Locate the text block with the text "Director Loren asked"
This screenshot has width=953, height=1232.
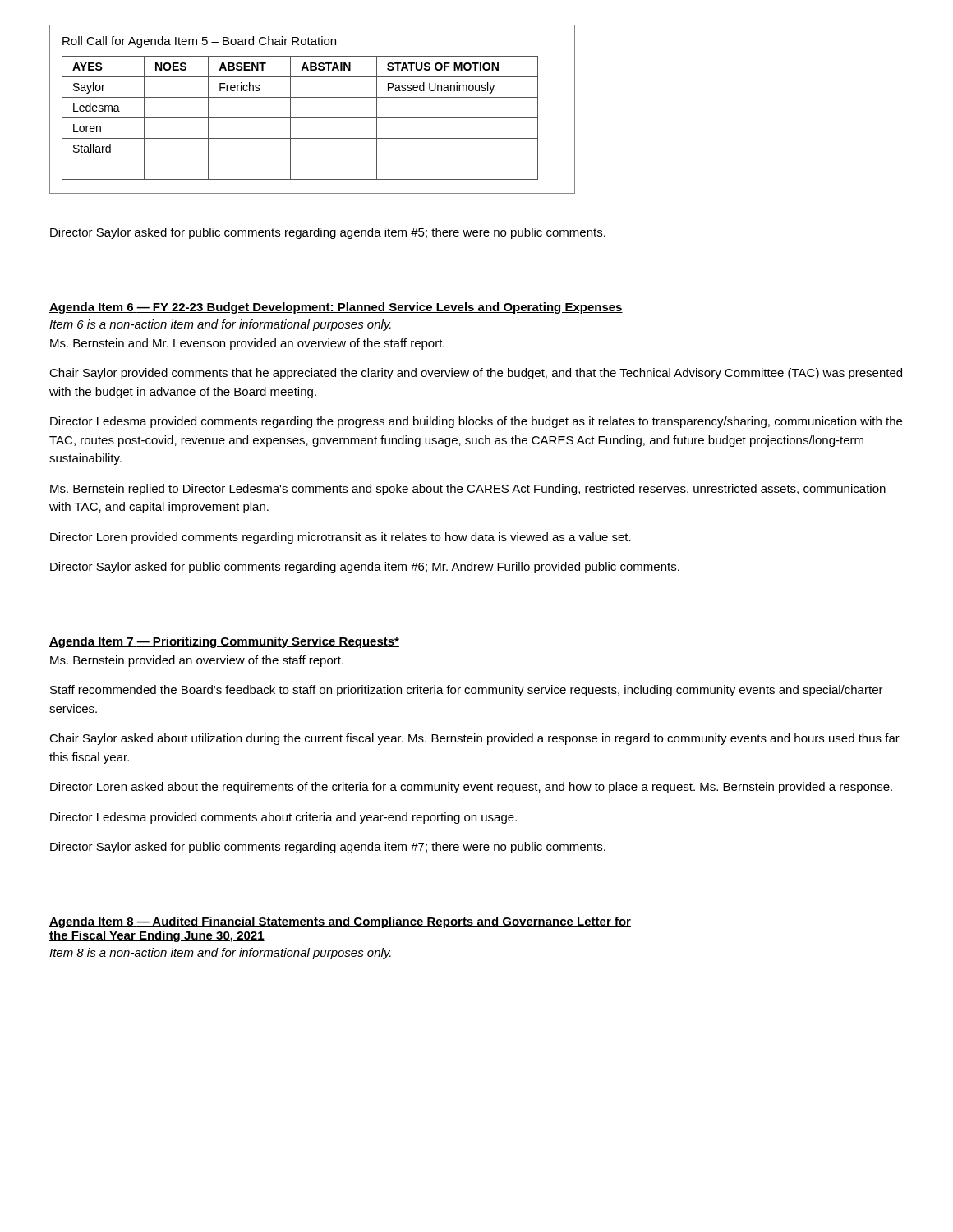pyautogui.click(x=471, y=786)
